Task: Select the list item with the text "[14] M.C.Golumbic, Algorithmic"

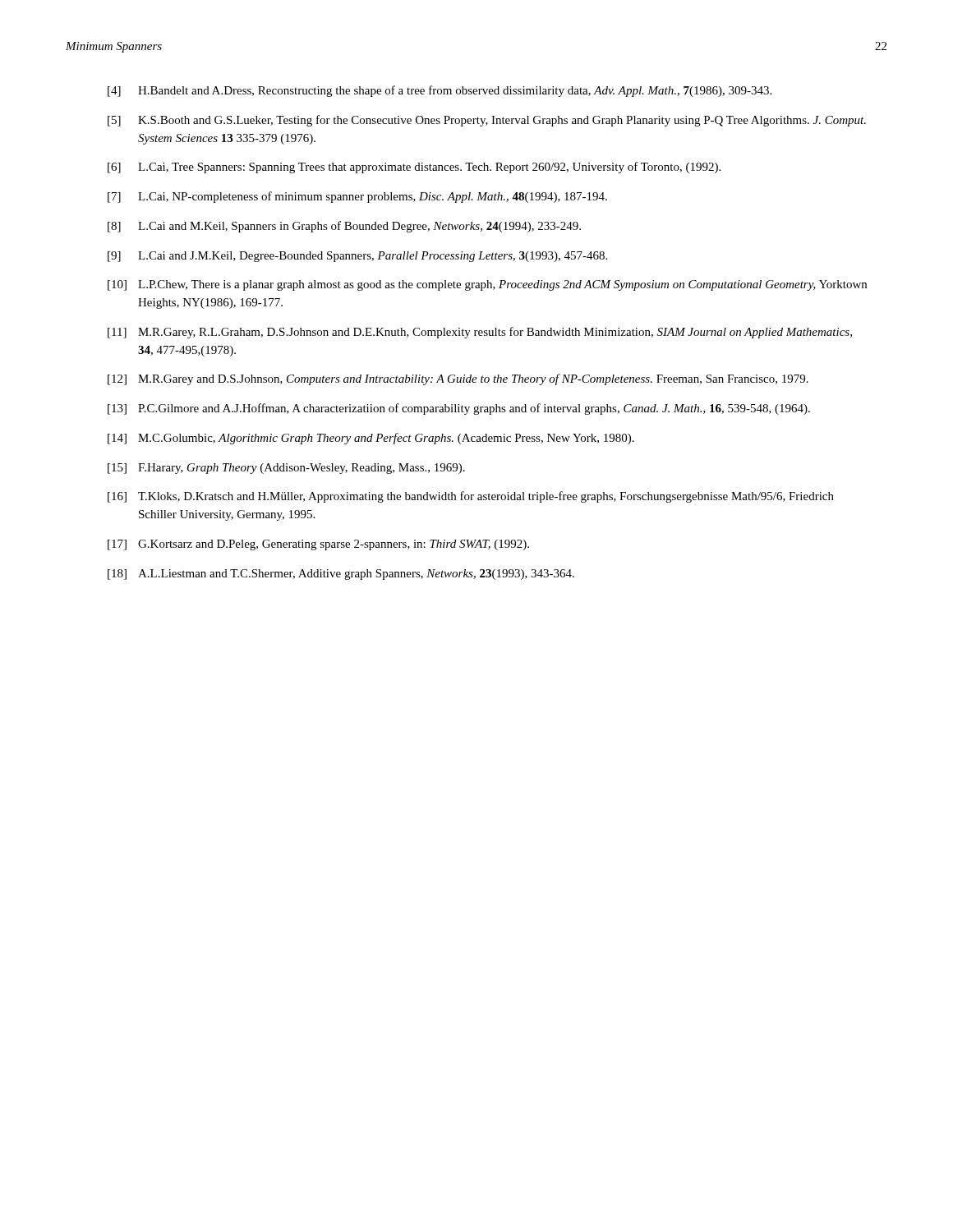Action: (489, 438)
